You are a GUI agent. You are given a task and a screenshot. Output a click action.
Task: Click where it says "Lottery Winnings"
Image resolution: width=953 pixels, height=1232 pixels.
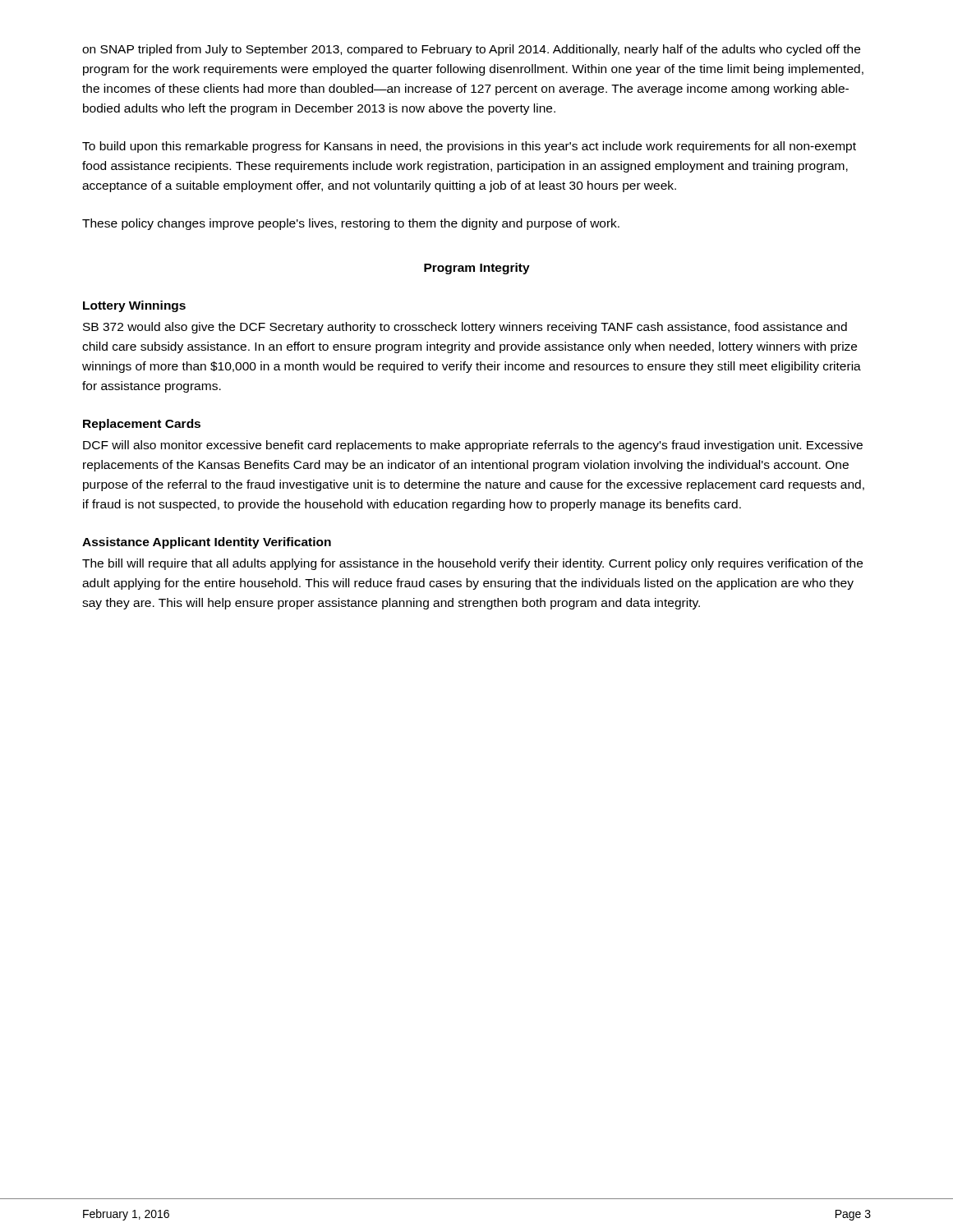pyautogui.click(x=134, y=305)
